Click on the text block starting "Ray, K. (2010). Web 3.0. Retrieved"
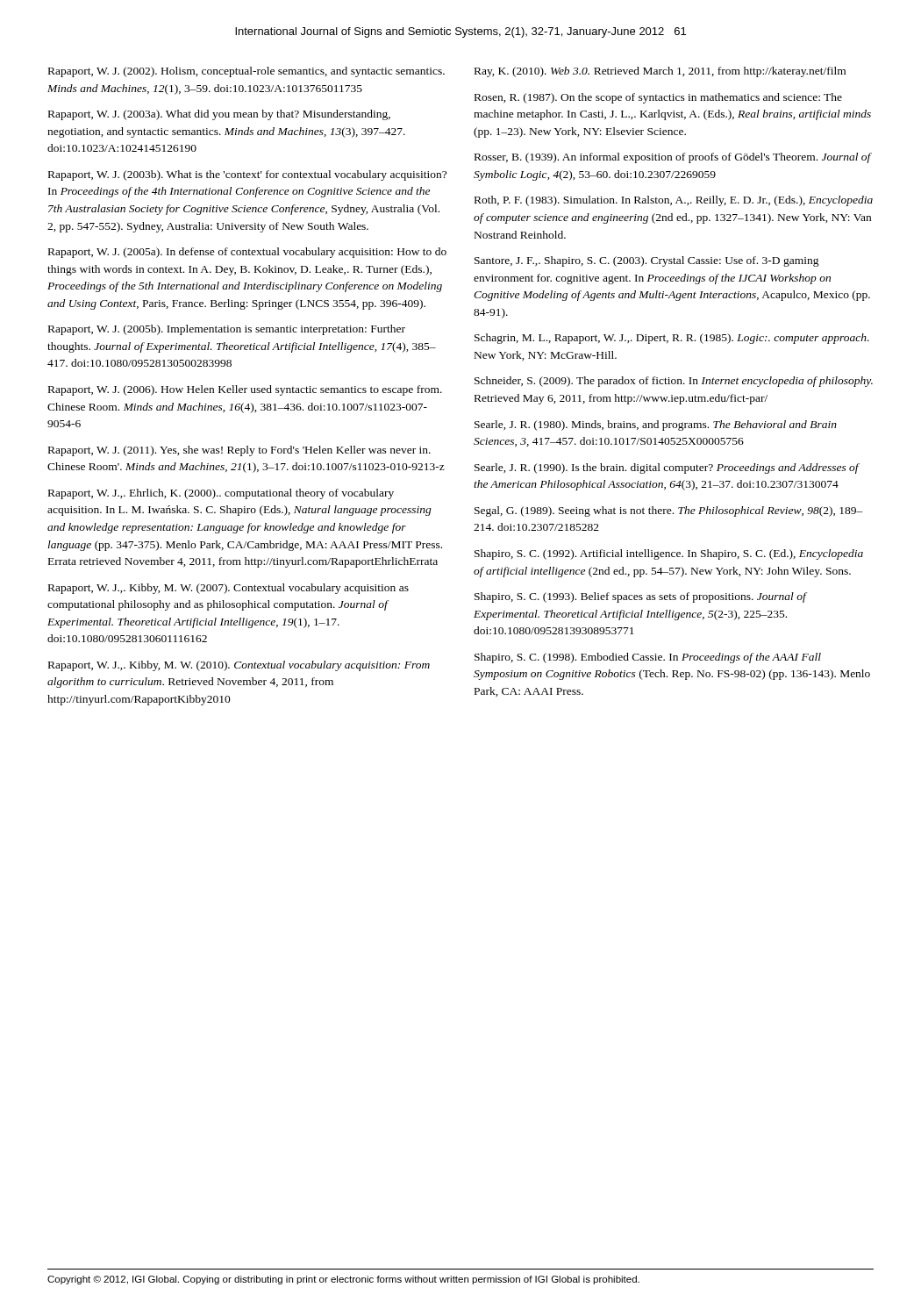This screenshot has width=921, height=1316. click(x=660, y=71)
